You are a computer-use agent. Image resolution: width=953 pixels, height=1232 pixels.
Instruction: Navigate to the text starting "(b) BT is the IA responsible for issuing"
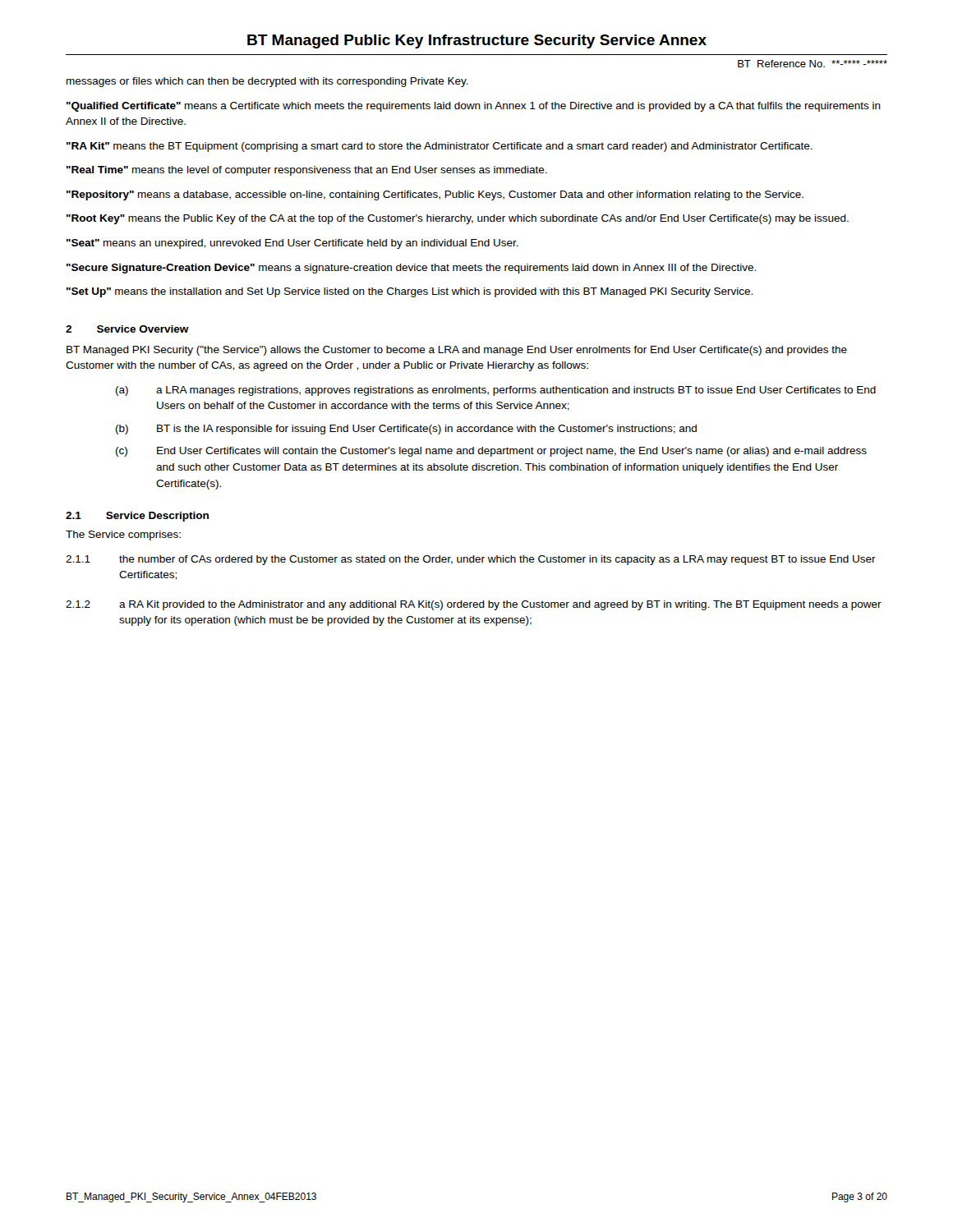pyautogui.click(x=476, y=428)
